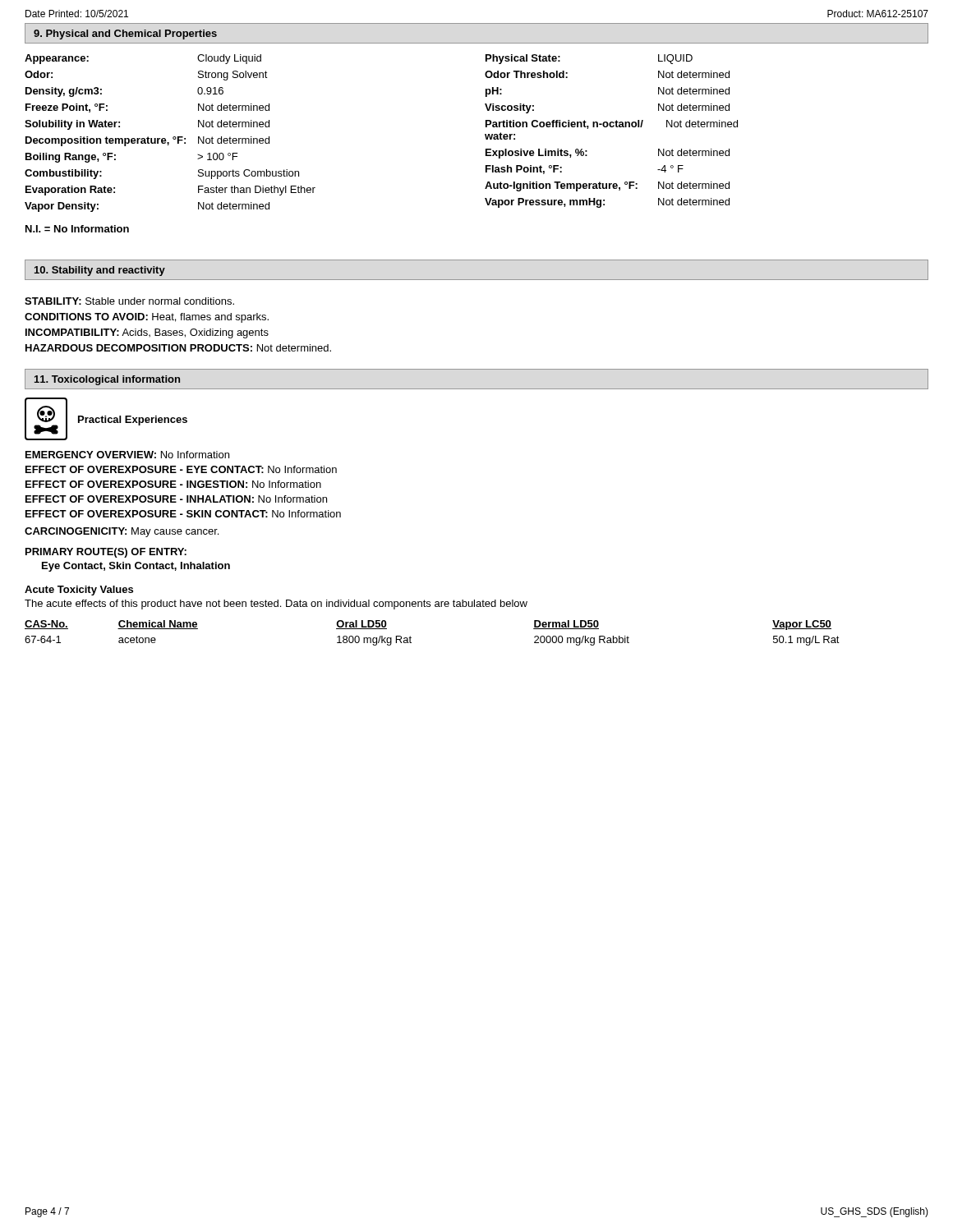Point to the element starting "Eye Contact, Skin Contact, Inhalation"
The width and height of the screenshot is (953, 1232).
pos(136,565)
